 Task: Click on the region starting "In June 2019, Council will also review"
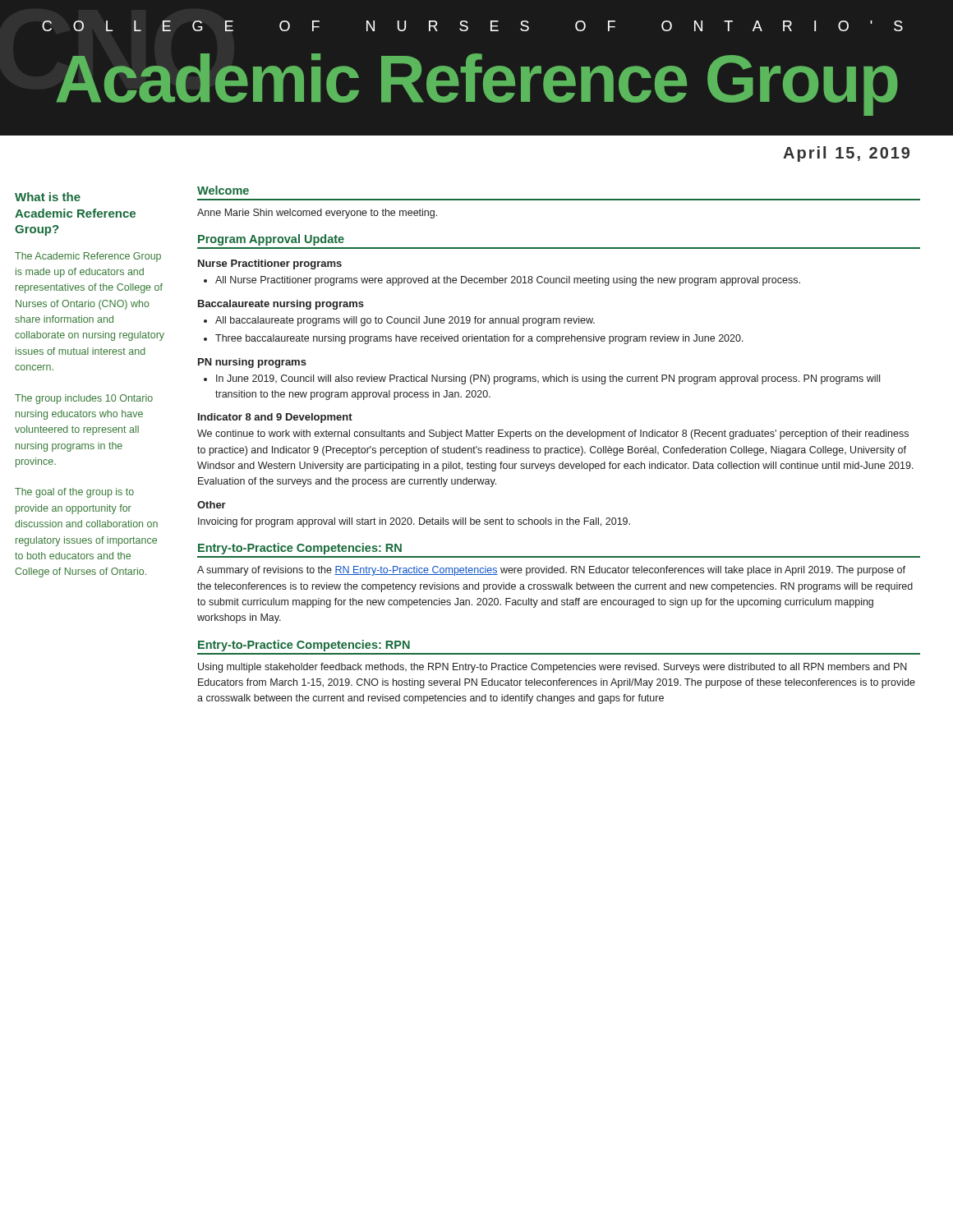pos(548,386)
